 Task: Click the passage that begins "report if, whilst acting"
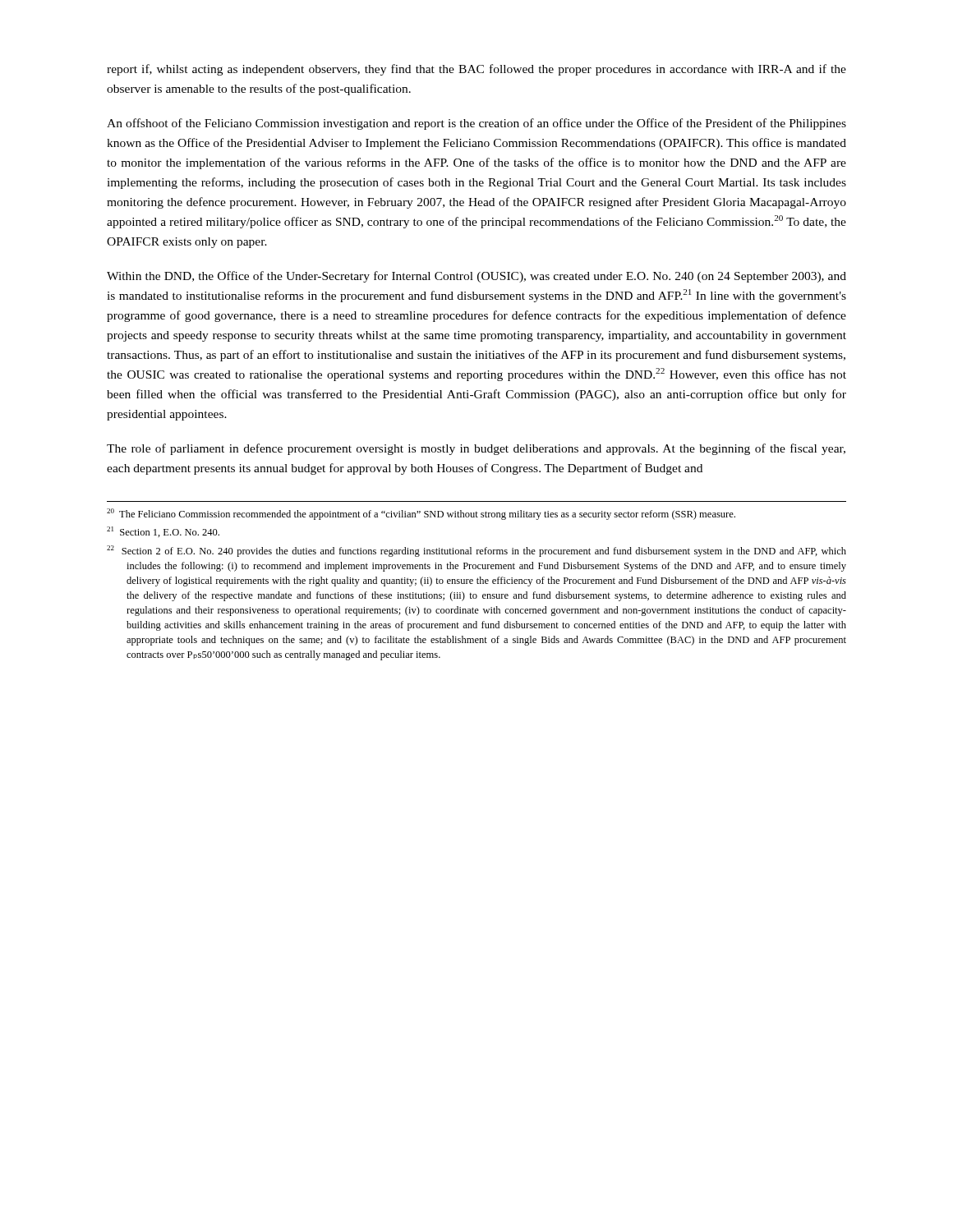coord(476,78)
